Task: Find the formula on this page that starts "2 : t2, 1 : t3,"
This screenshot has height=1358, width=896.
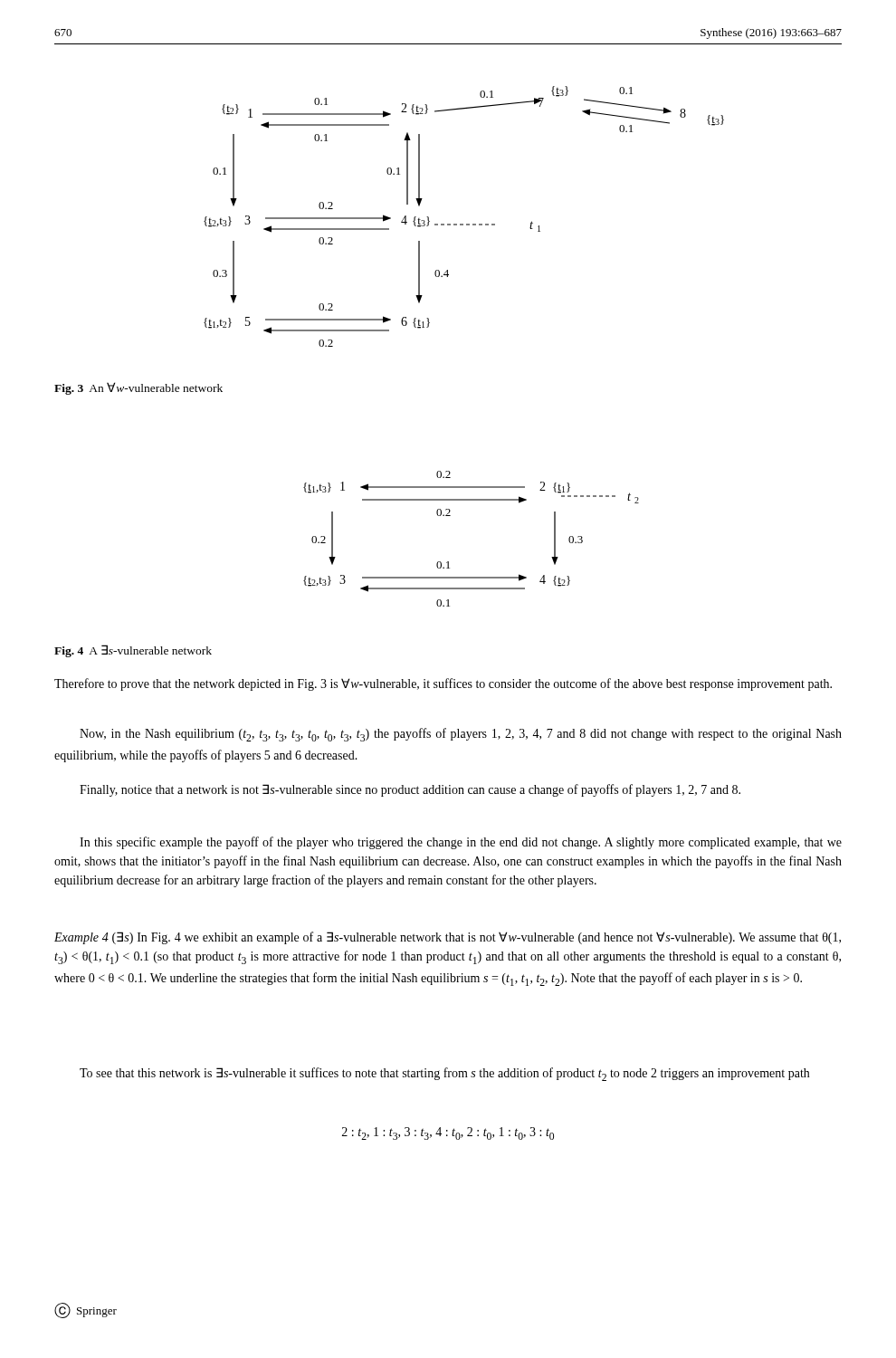Action: point(448,1134)
